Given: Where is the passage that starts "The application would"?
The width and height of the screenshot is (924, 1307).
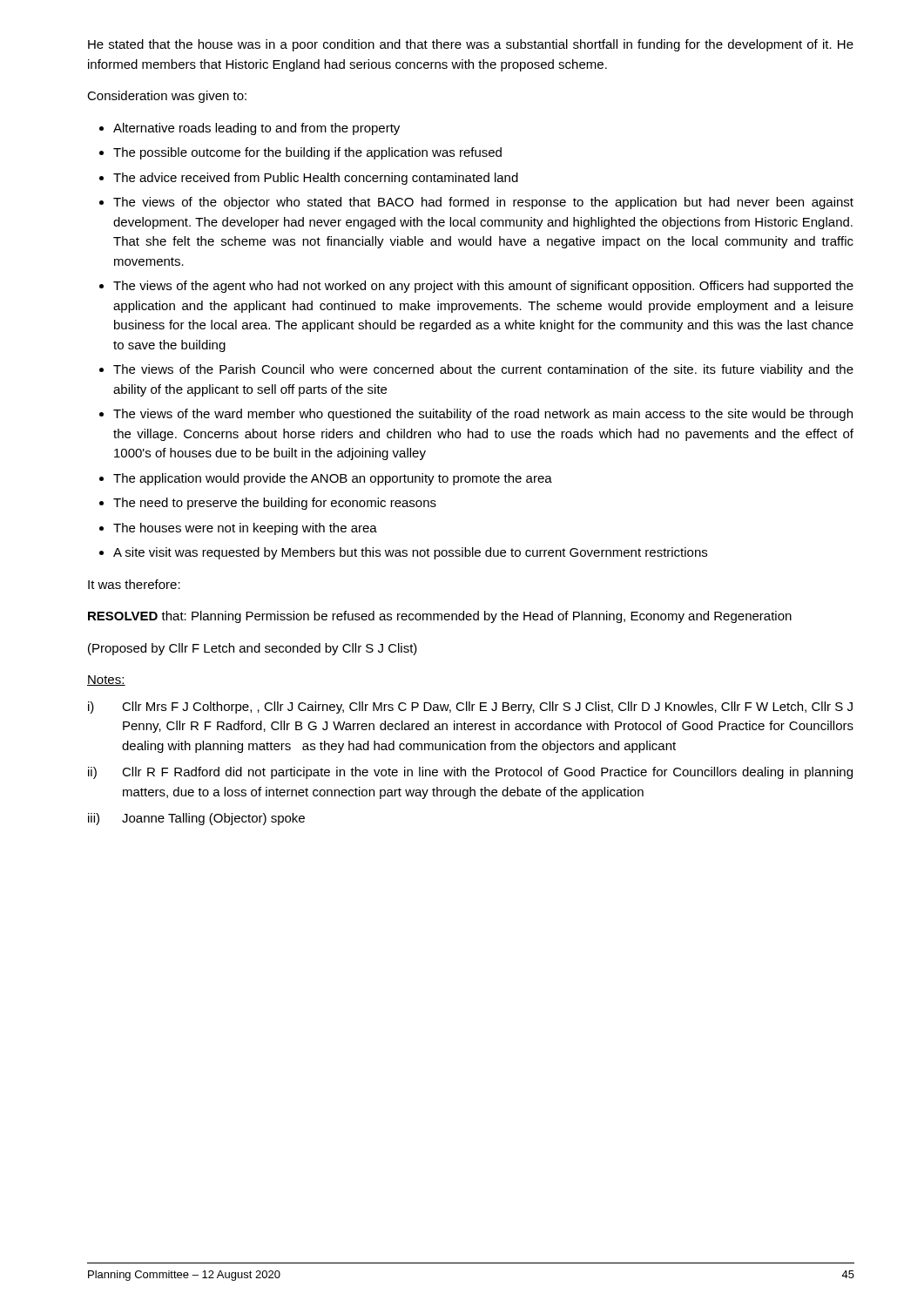Looking at the screenshot, I should (483, 478).
